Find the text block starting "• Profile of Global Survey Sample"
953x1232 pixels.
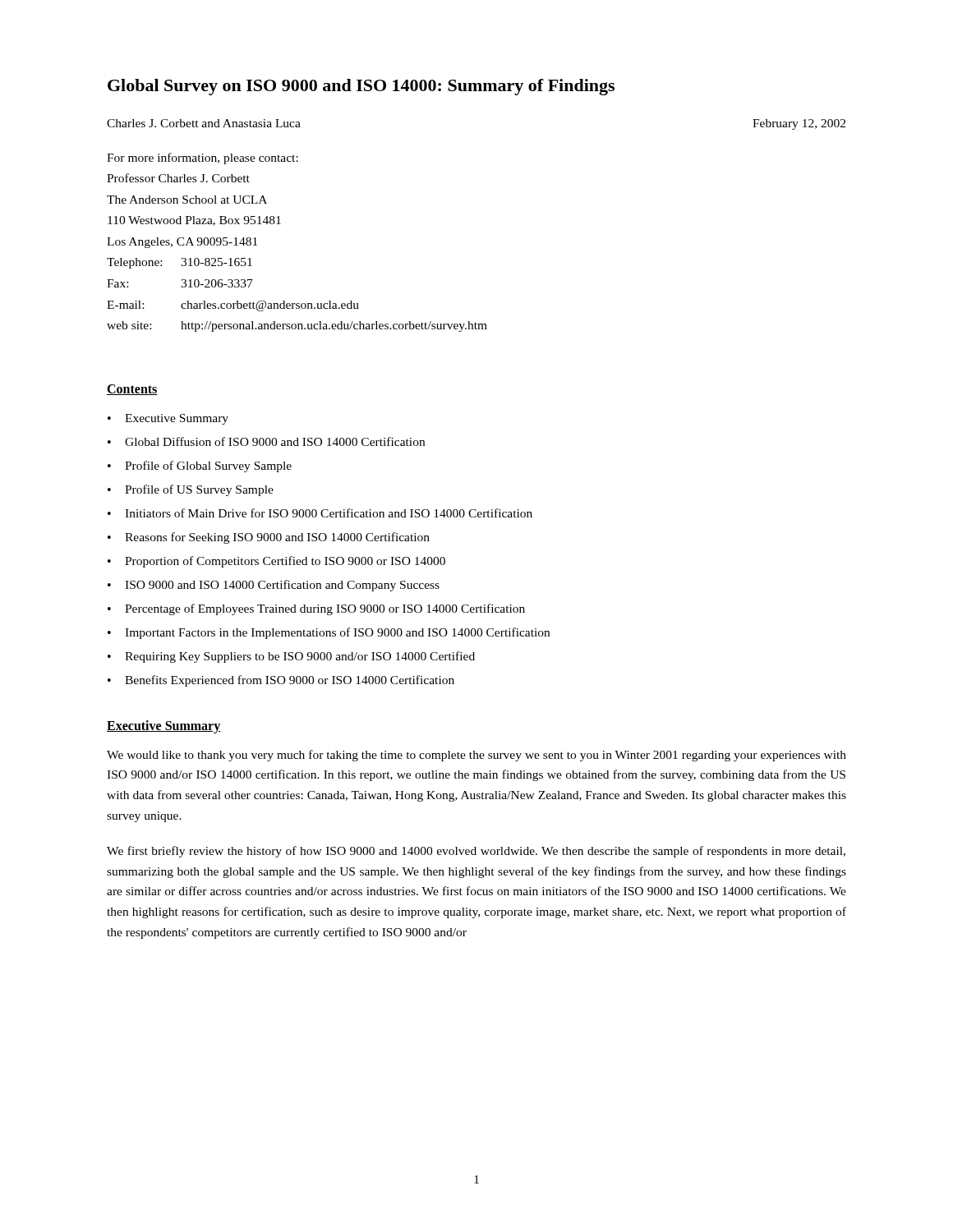(200, 467)
